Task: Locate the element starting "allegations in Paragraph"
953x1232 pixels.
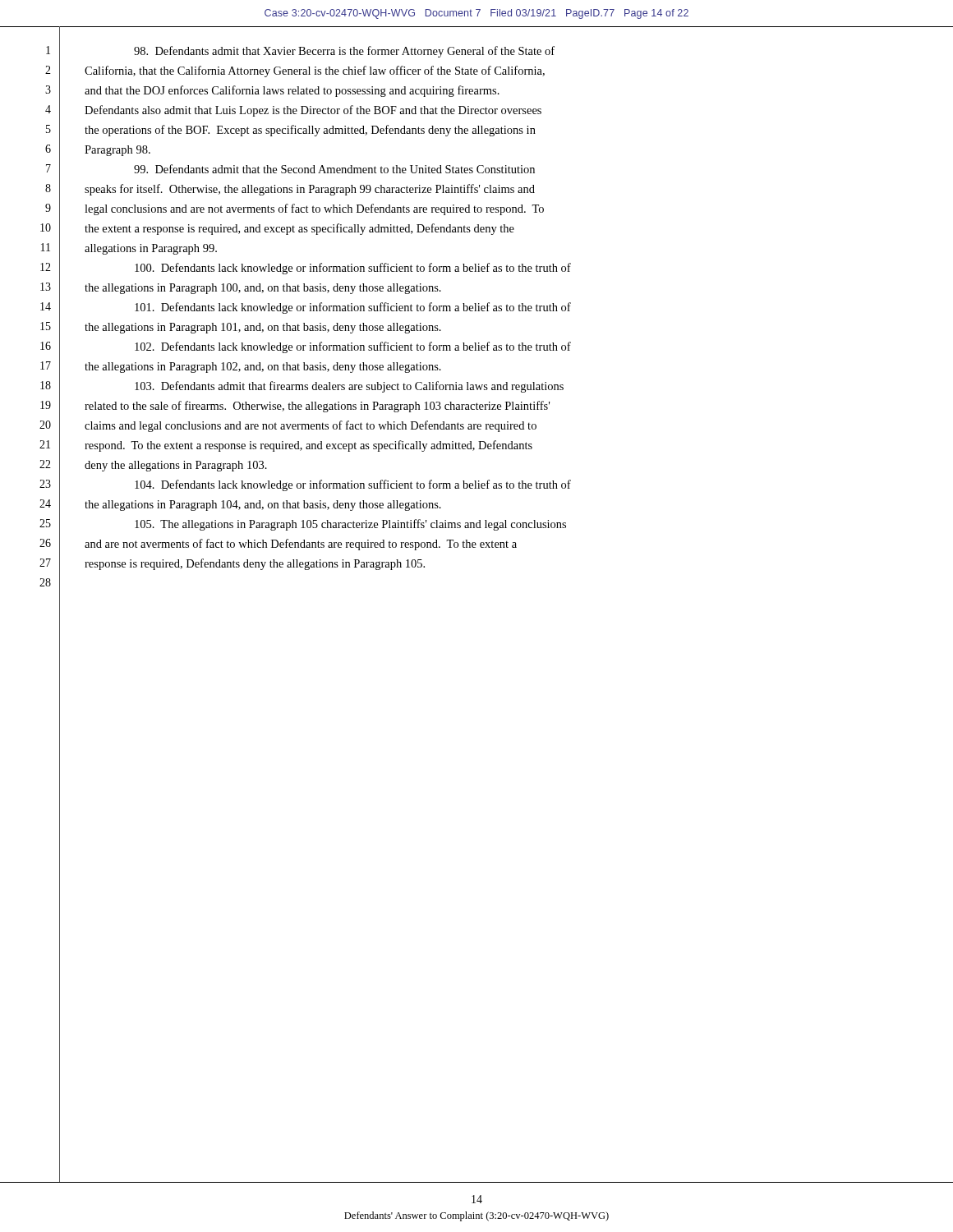Action: pos(151,248)
